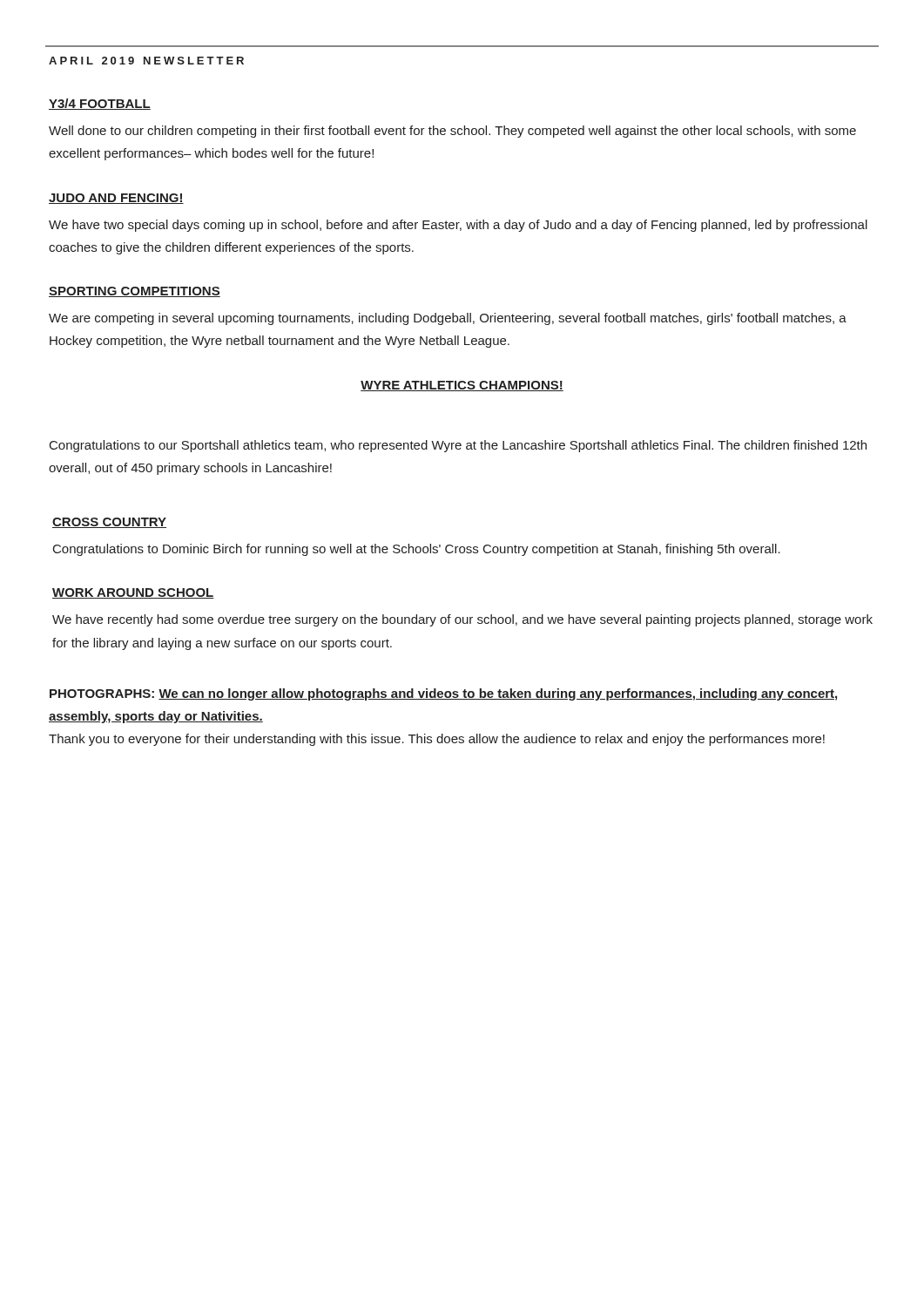The height and width of the screenshot is (1307, 924).
Task: Click where it says "Y3/4 FOOTBALL"
Action: pyautogui.click(x=100, y=103)
